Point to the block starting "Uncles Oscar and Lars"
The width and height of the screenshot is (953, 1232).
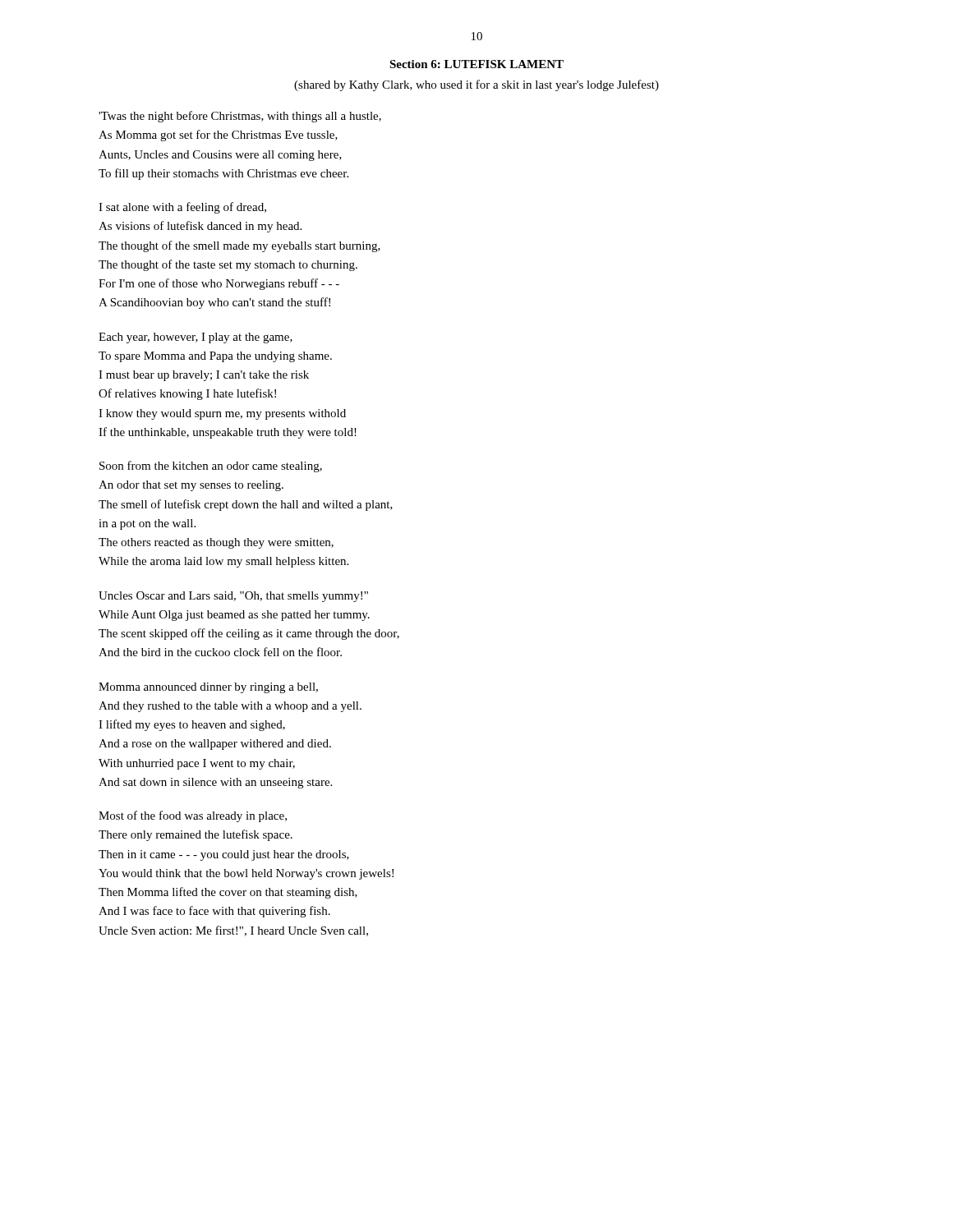[x=233, y=597]
